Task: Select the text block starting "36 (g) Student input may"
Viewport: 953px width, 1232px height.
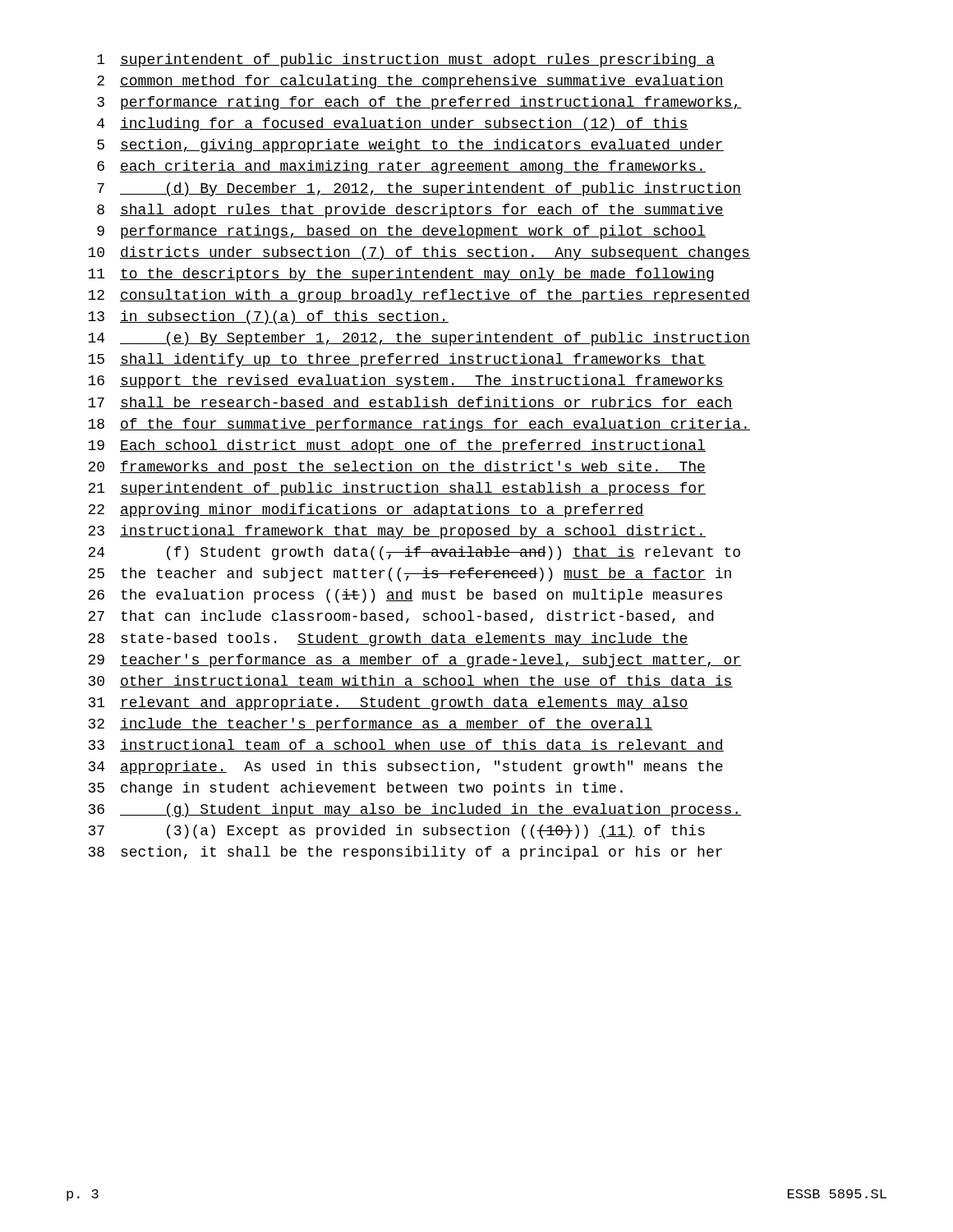Action: click(476, 810)
